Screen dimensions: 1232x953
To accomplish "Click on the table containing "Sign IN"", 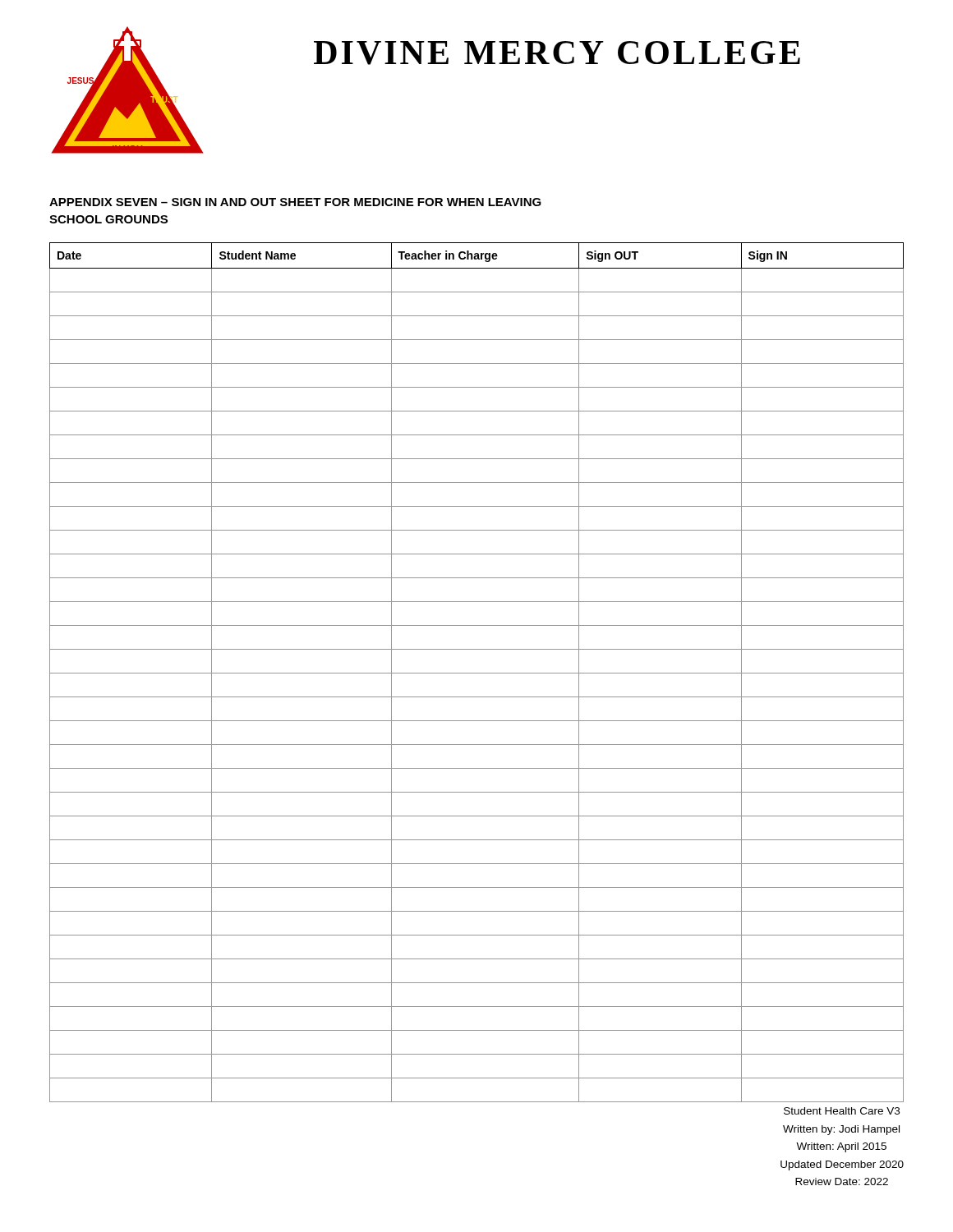I will tap(476, 672).
